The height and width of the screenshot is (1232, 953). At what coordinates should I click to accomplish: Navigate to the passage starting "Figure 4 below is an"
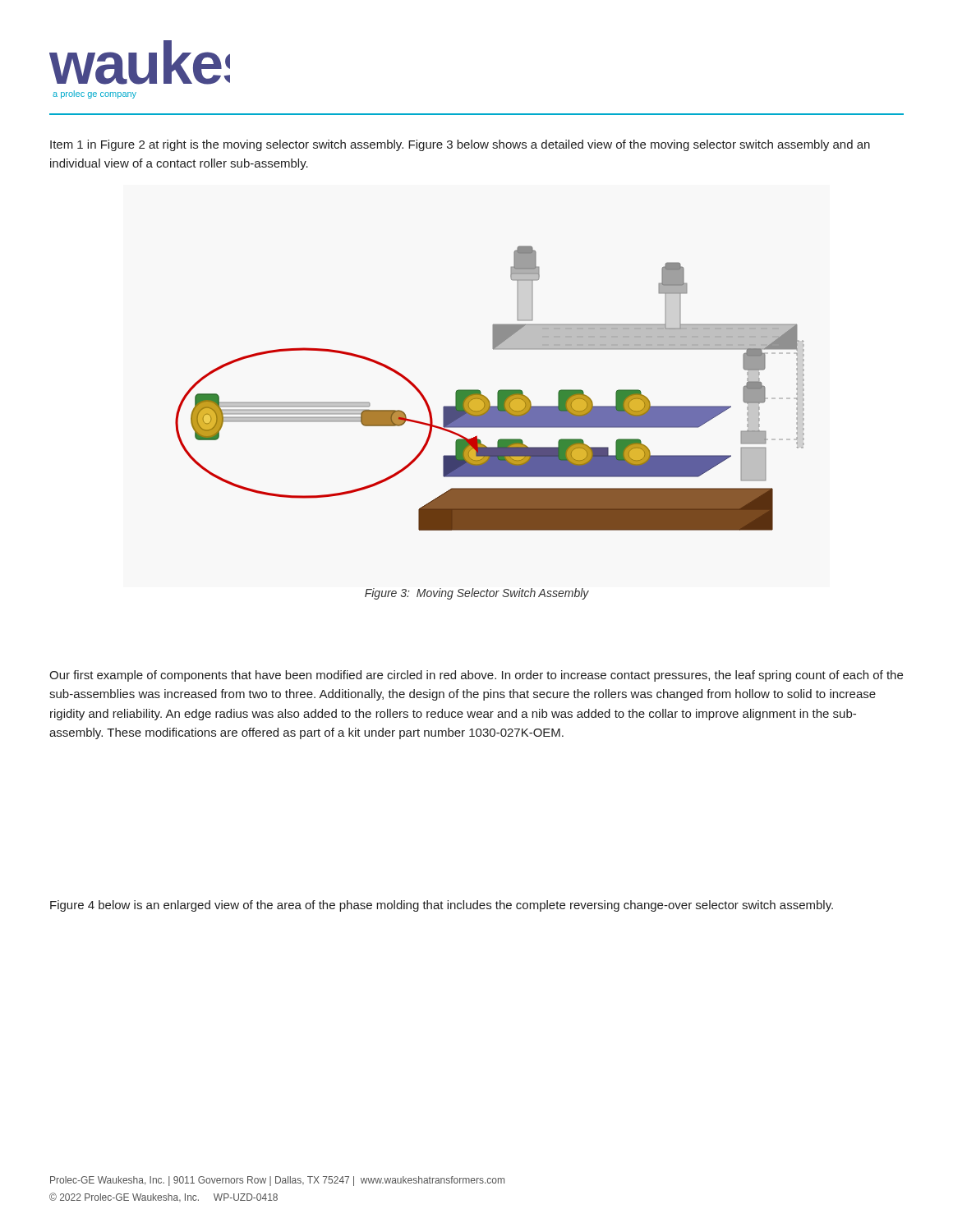point(442,905)
